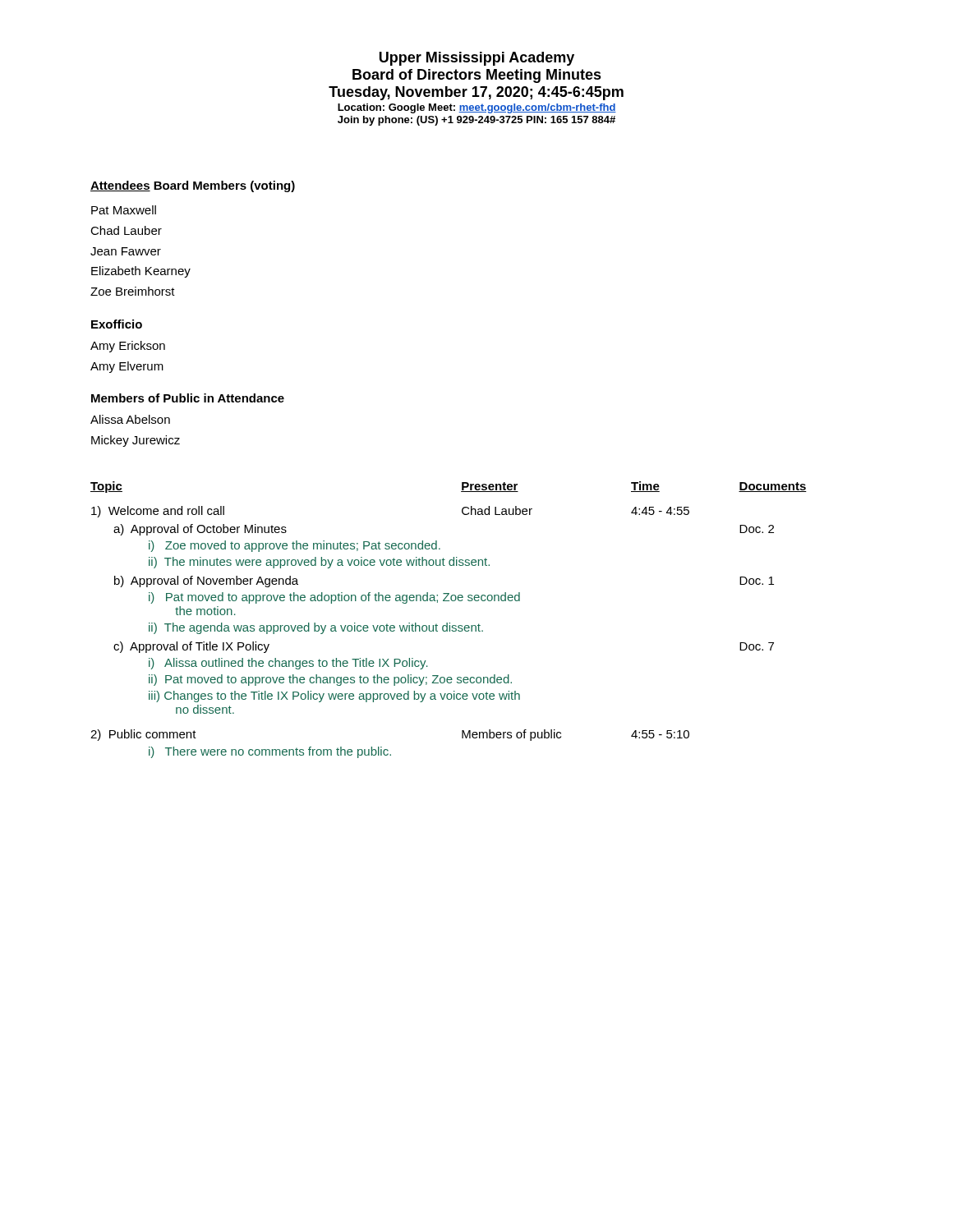Find the list item that reads "Pat Maxwell"

tap(124, 210)
